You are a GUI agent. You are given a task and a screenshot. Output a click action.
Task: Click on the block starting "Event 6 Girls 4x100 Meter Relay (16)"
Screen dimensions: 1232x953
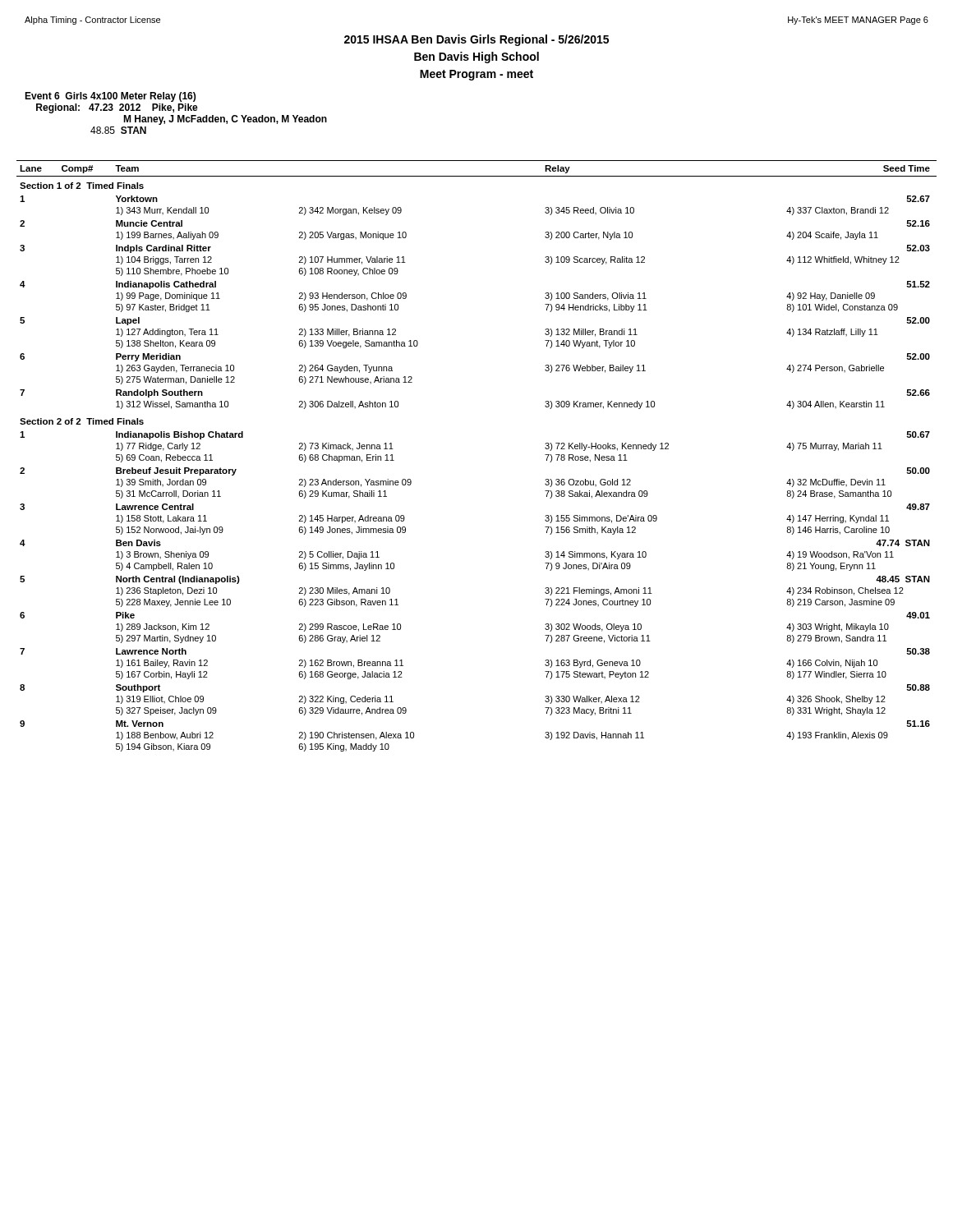point(176,113)
